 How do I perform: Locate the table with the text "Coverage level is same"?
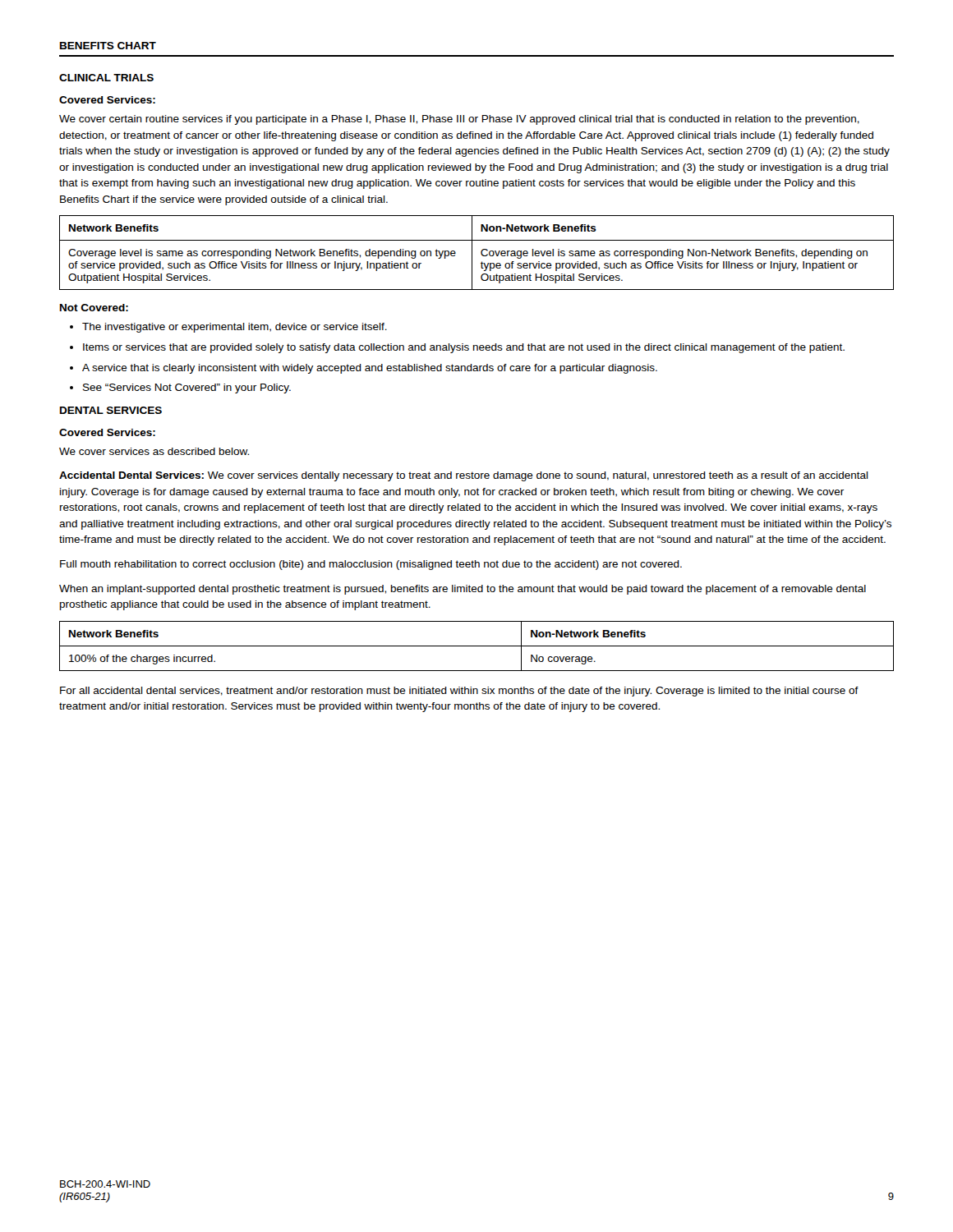click(476, 253)
